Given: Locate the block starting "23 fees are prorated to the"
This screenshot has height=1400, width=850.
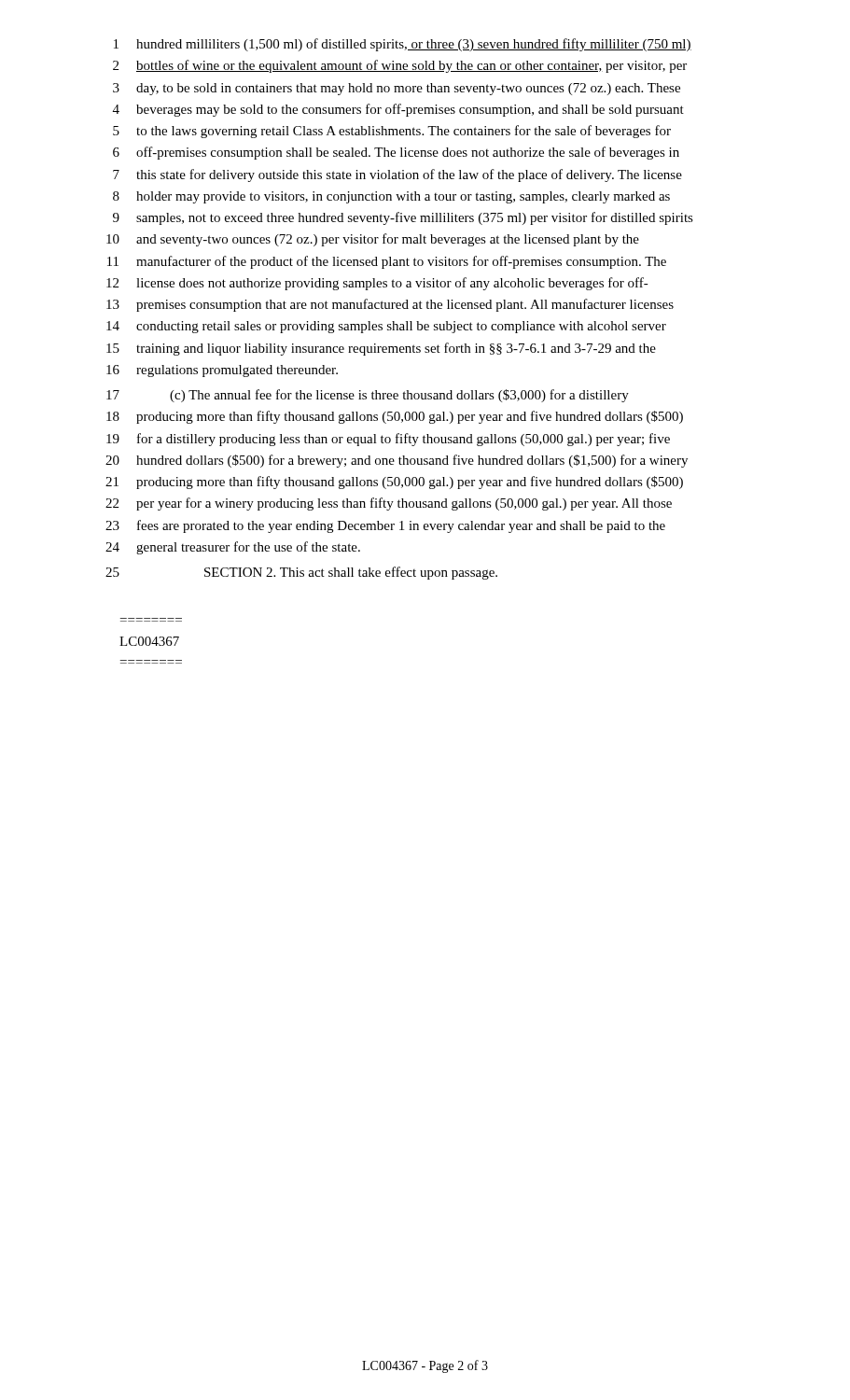Looking at the screenshot, I should pos(434,526).
